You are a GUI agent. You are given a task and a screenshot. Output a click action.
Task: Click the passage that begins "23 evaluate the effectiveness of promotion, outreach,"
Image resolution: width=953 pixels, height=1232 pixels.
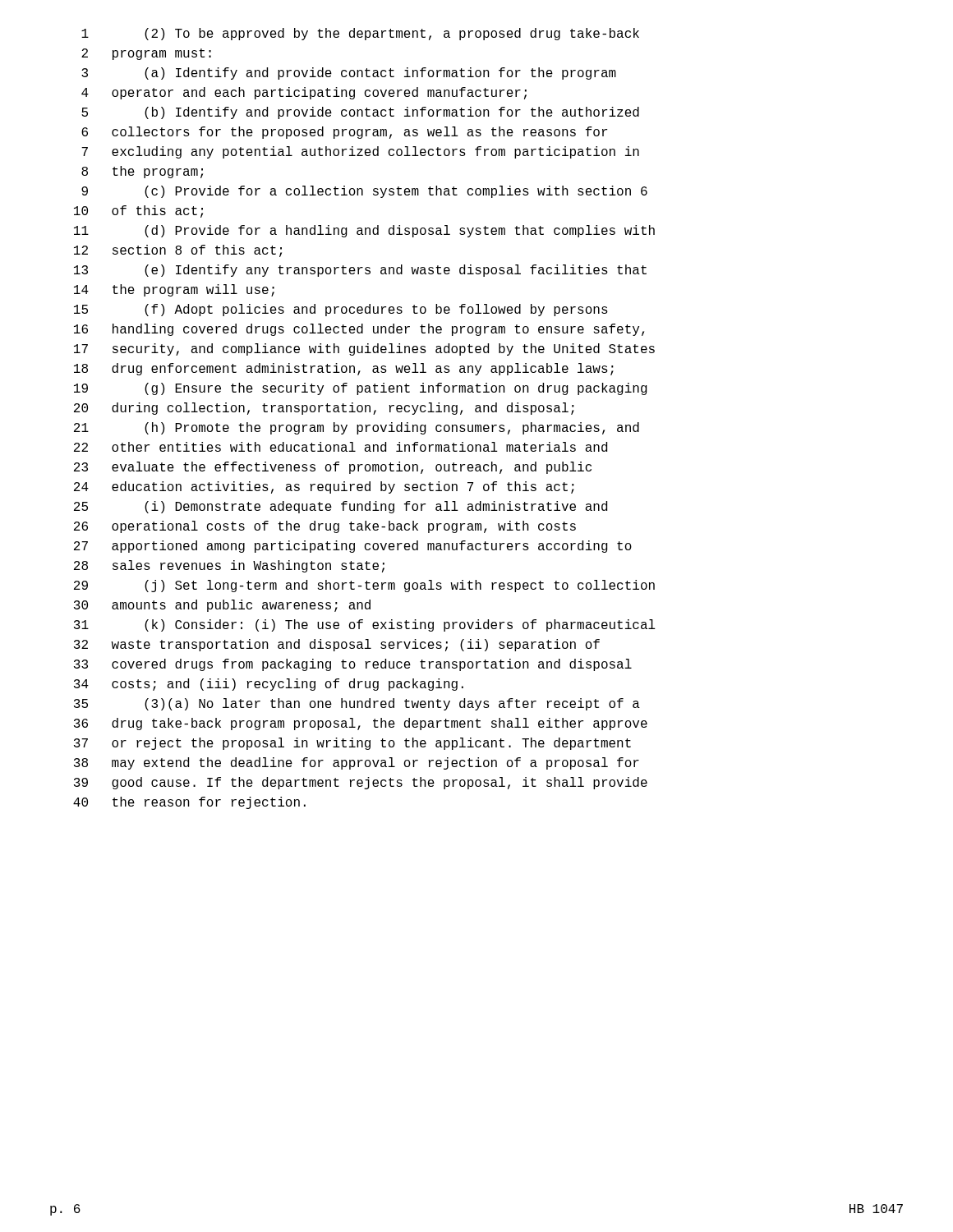pos(476,468)
